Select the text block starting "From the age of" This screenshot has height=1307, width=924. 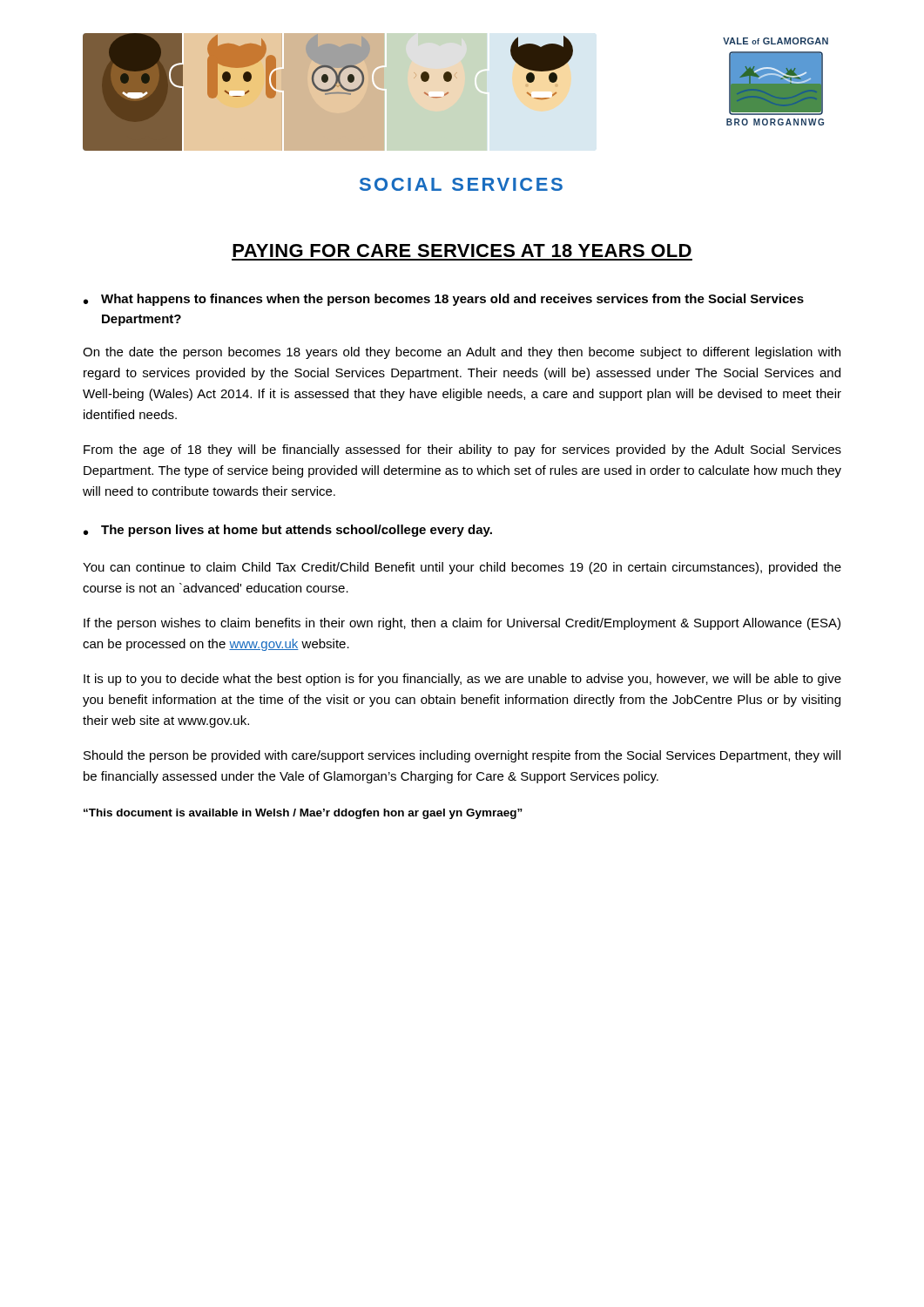click(462, 470)
